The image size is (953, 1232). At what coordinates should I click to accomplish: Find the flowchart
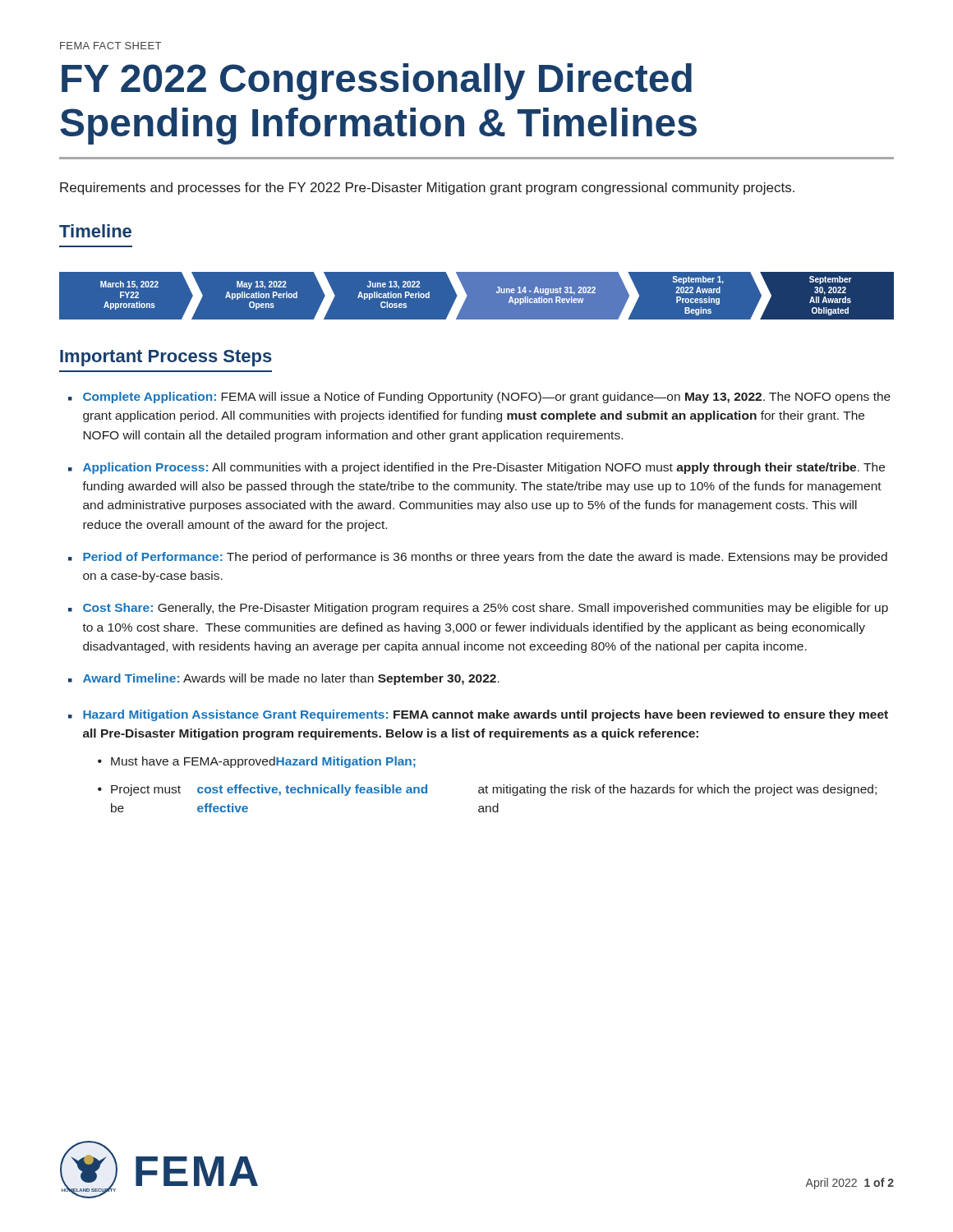476,296
